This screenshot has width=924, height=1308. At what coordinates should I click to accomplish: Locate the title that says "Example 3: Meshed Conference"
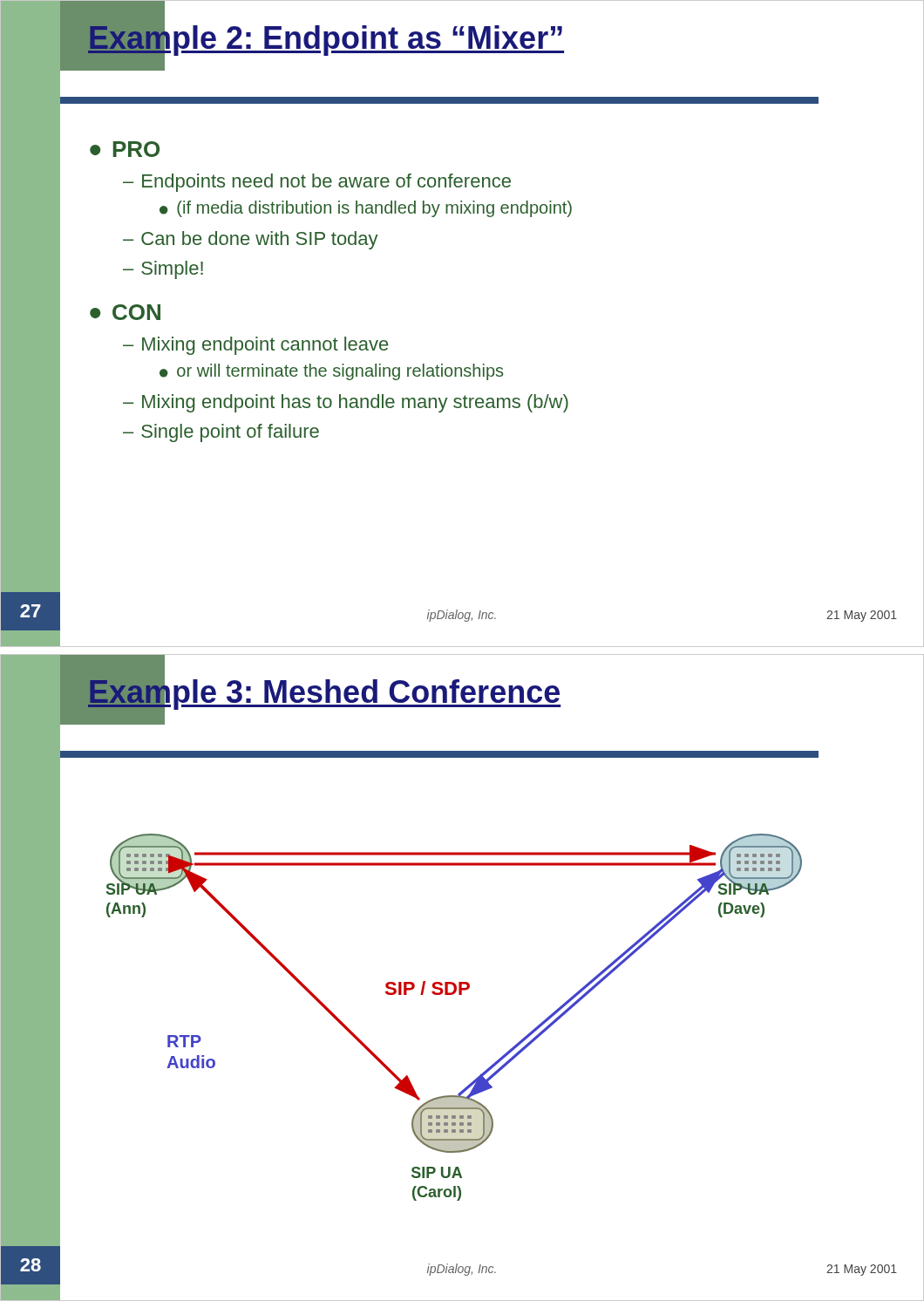coord(324,692)
